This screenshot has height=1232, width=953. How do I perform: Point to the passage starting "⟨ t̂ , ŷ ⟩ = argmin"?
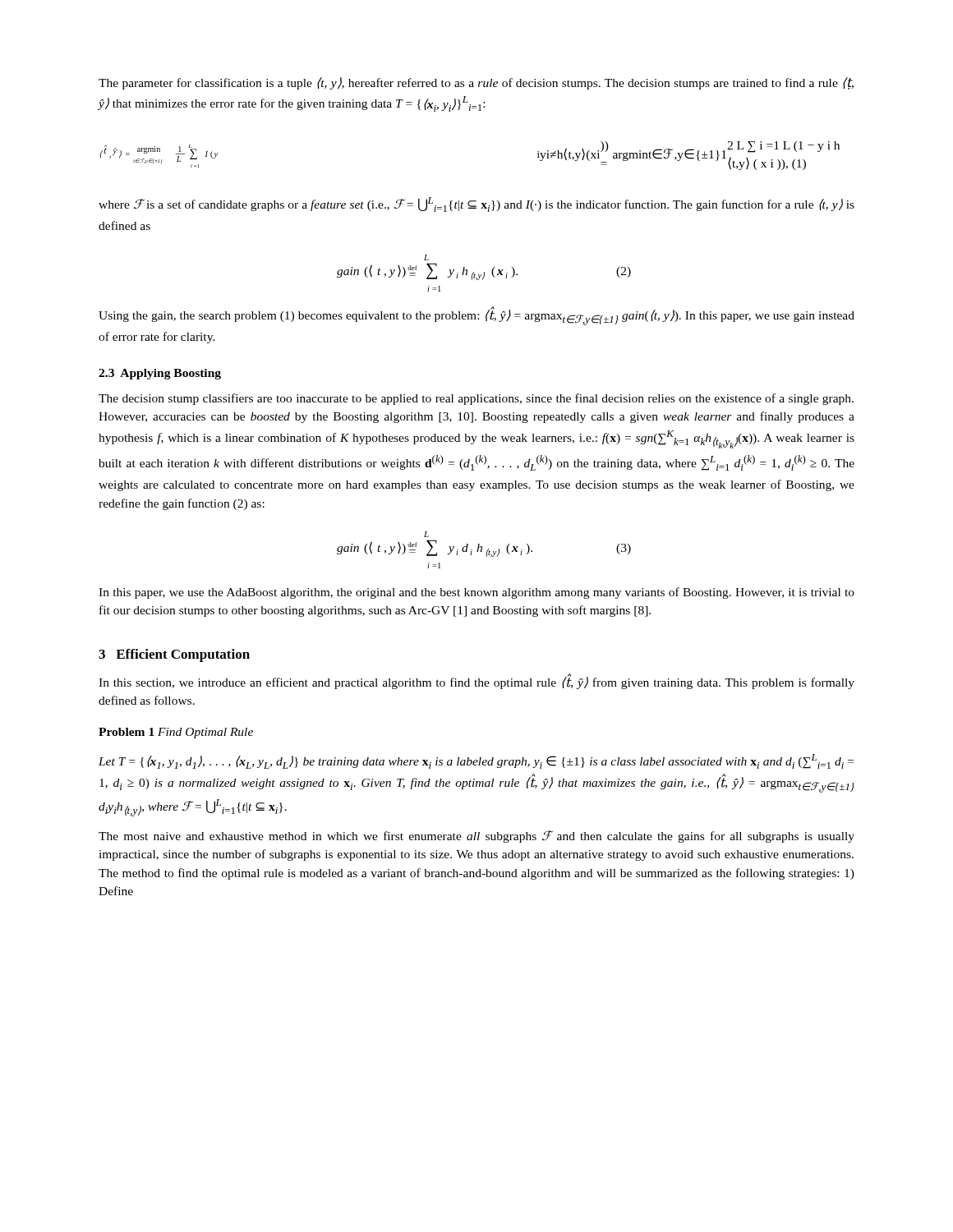pyautogui.click(x=147, y=153)
